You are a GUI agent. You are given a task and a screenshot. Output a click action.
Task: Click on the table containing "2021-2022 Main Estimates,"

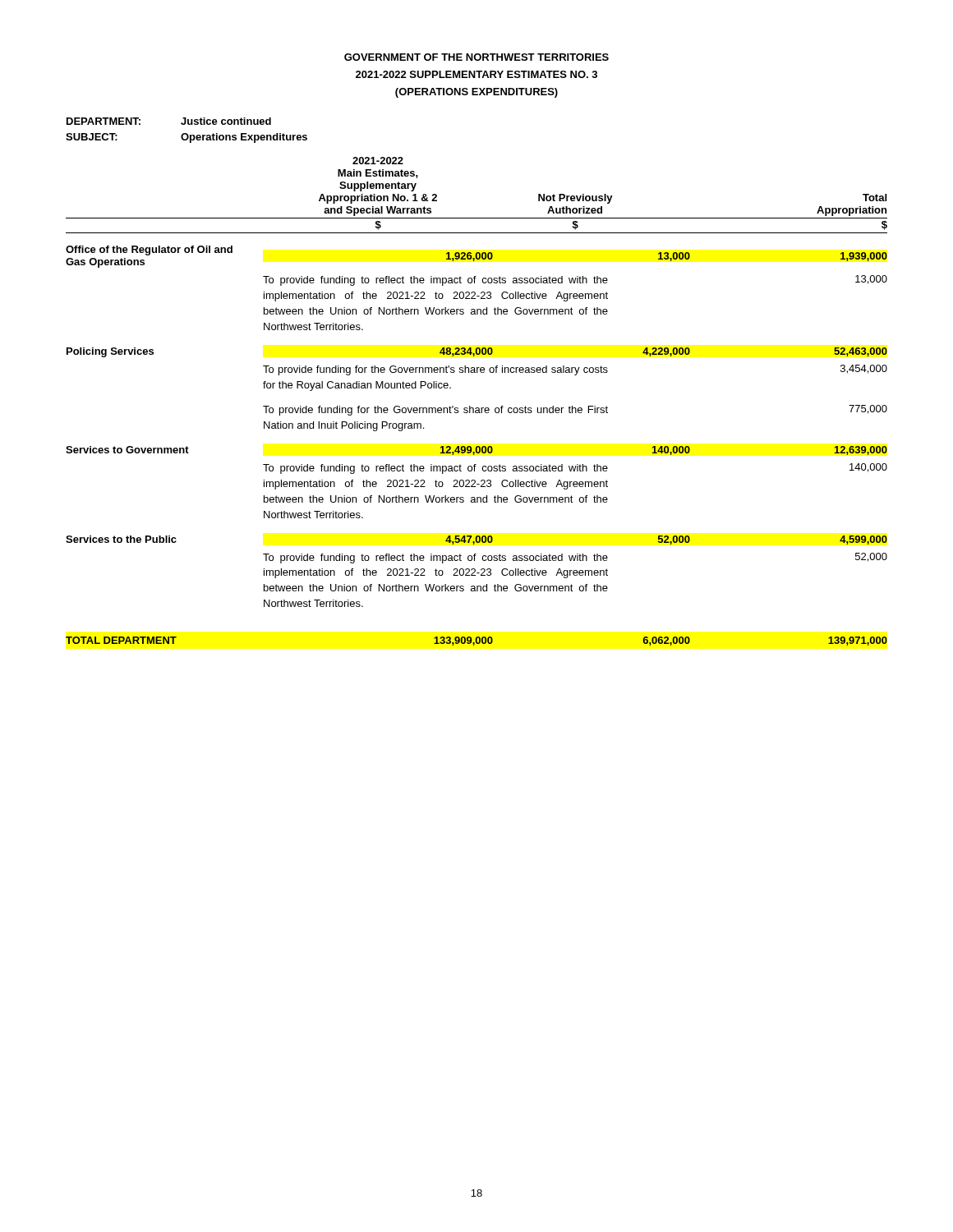tap(476, 402)
